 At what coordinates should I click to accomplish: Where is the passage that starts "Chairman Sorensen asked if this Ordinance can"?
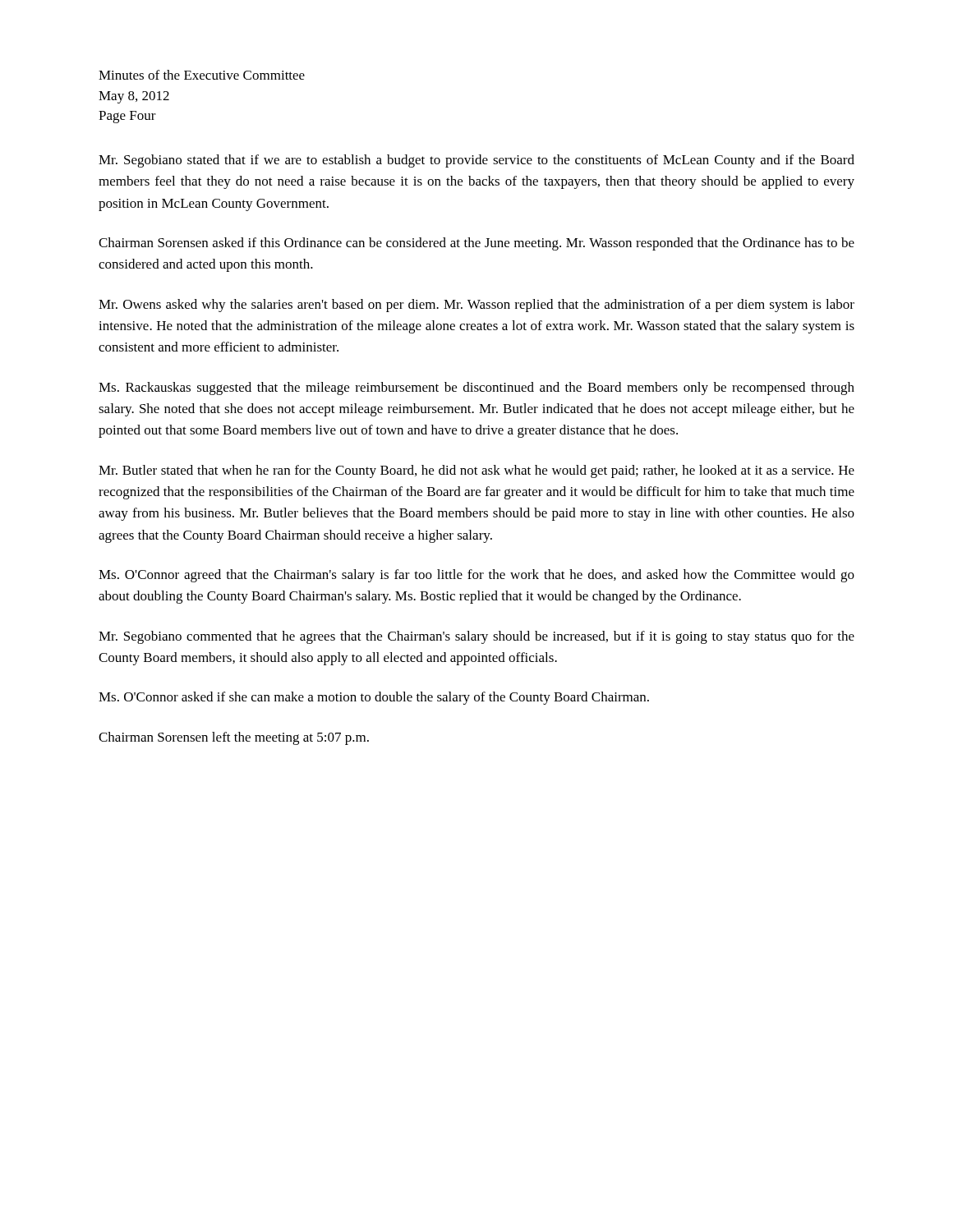coord(476,253)
